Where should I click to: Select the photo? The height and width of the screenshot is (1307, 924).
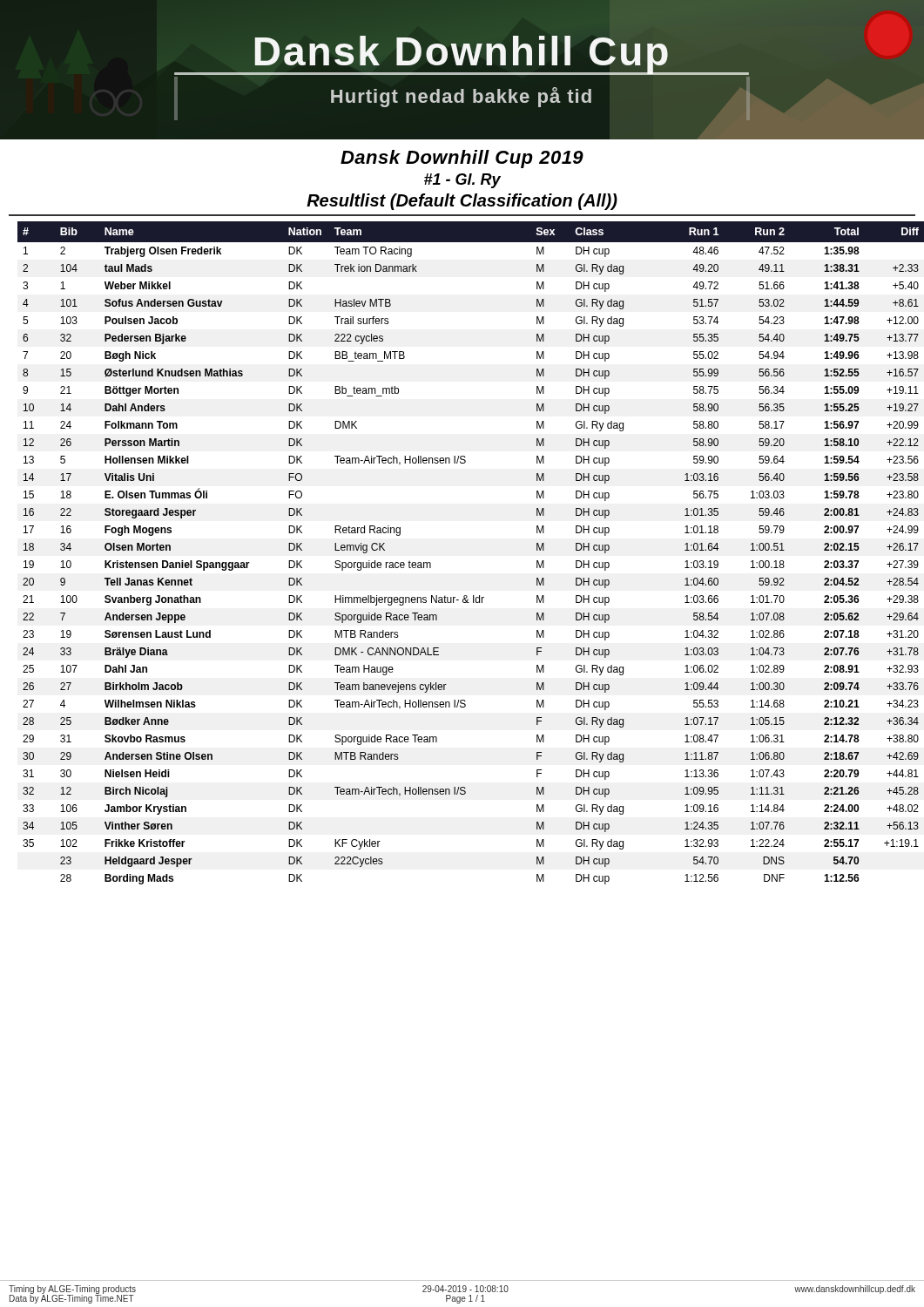click(x=462, y=70)
